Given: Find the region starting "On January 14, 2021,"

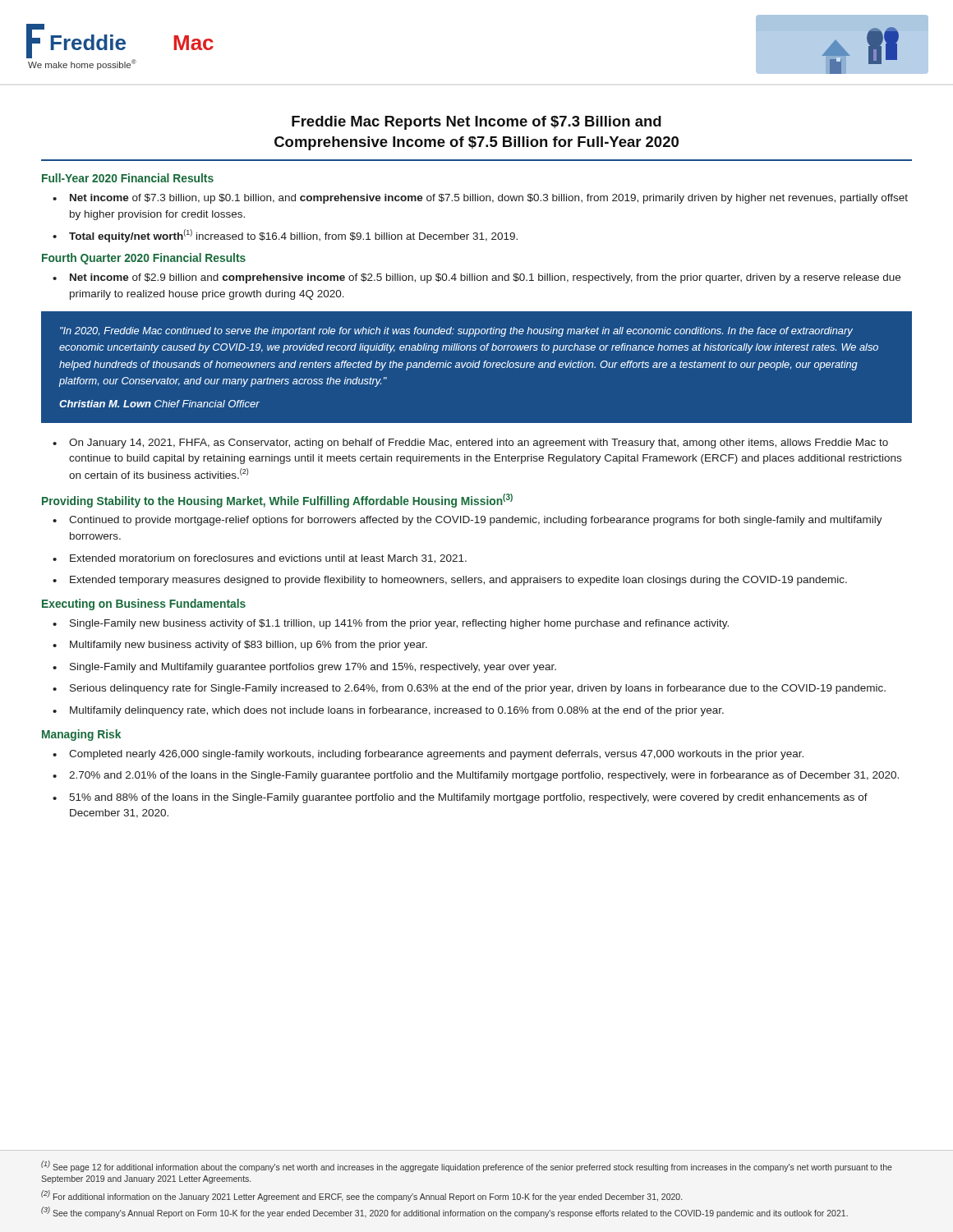Looking at the screenshot, I should (485, 458).
